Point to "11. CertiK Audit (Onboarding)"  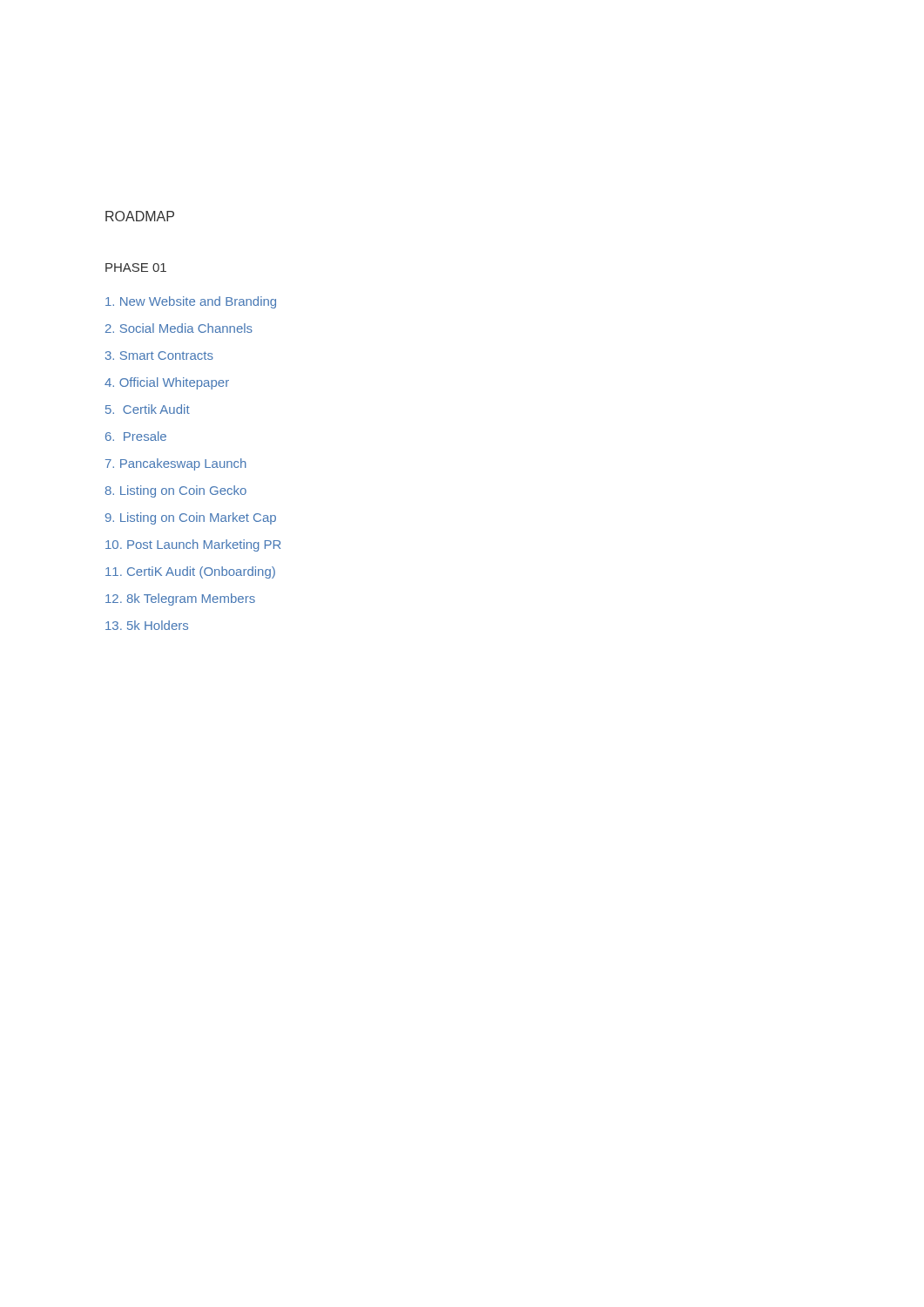[190, 571]
